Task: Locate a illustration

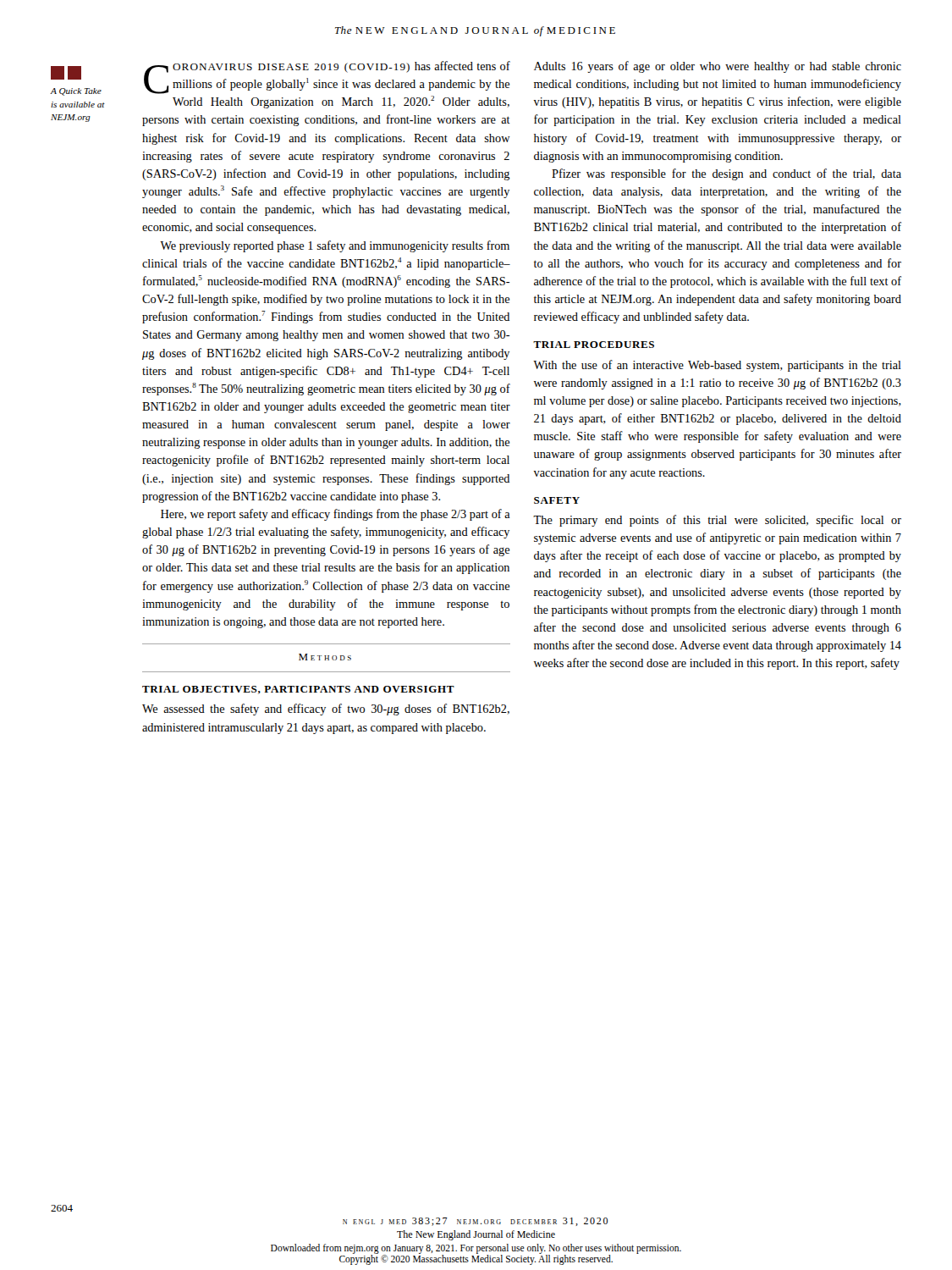Action: 91,94
